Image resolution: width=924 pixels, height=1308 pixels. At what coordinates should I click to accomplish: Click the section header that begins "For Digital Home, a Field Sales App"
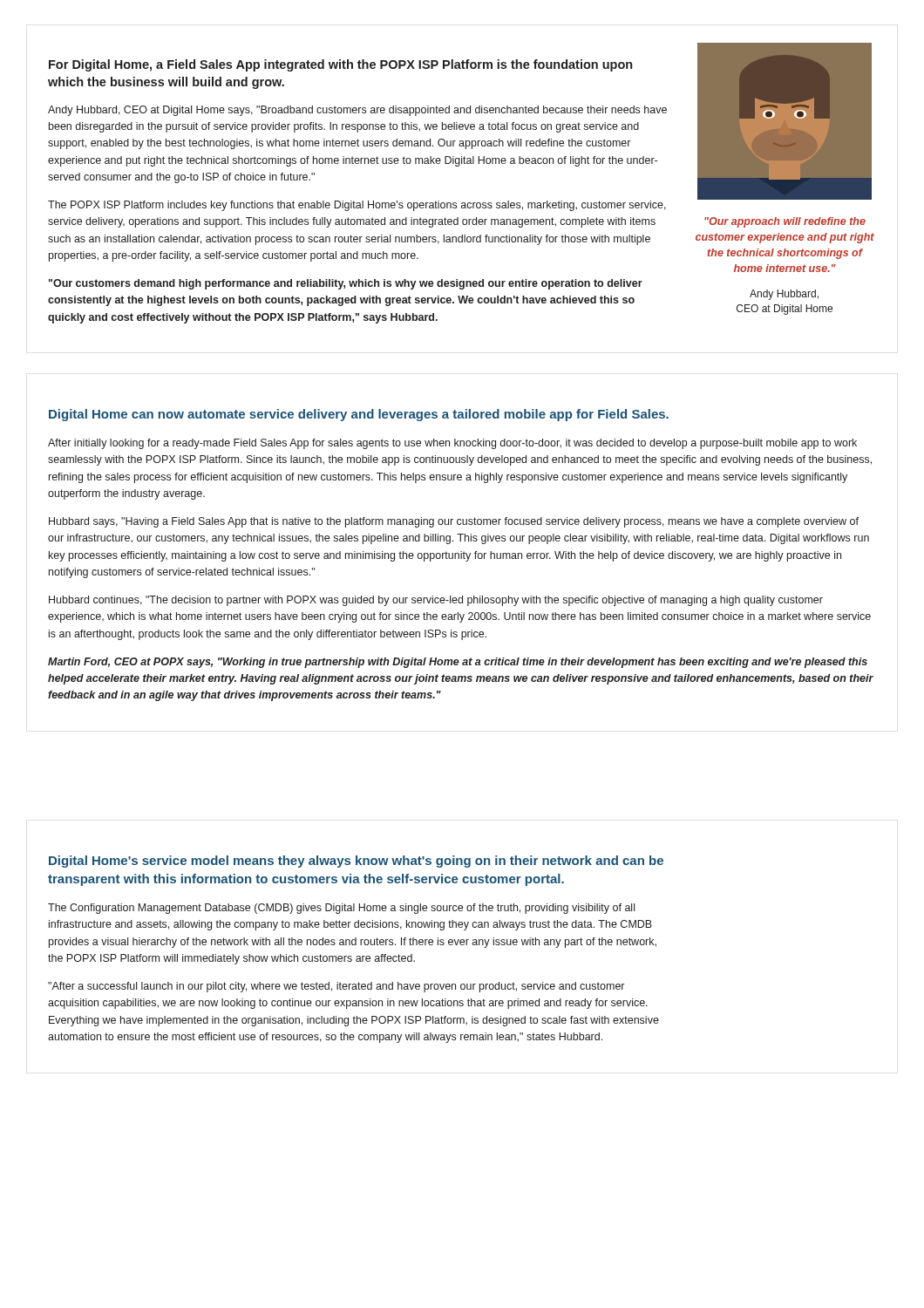(x=360, y=73)
